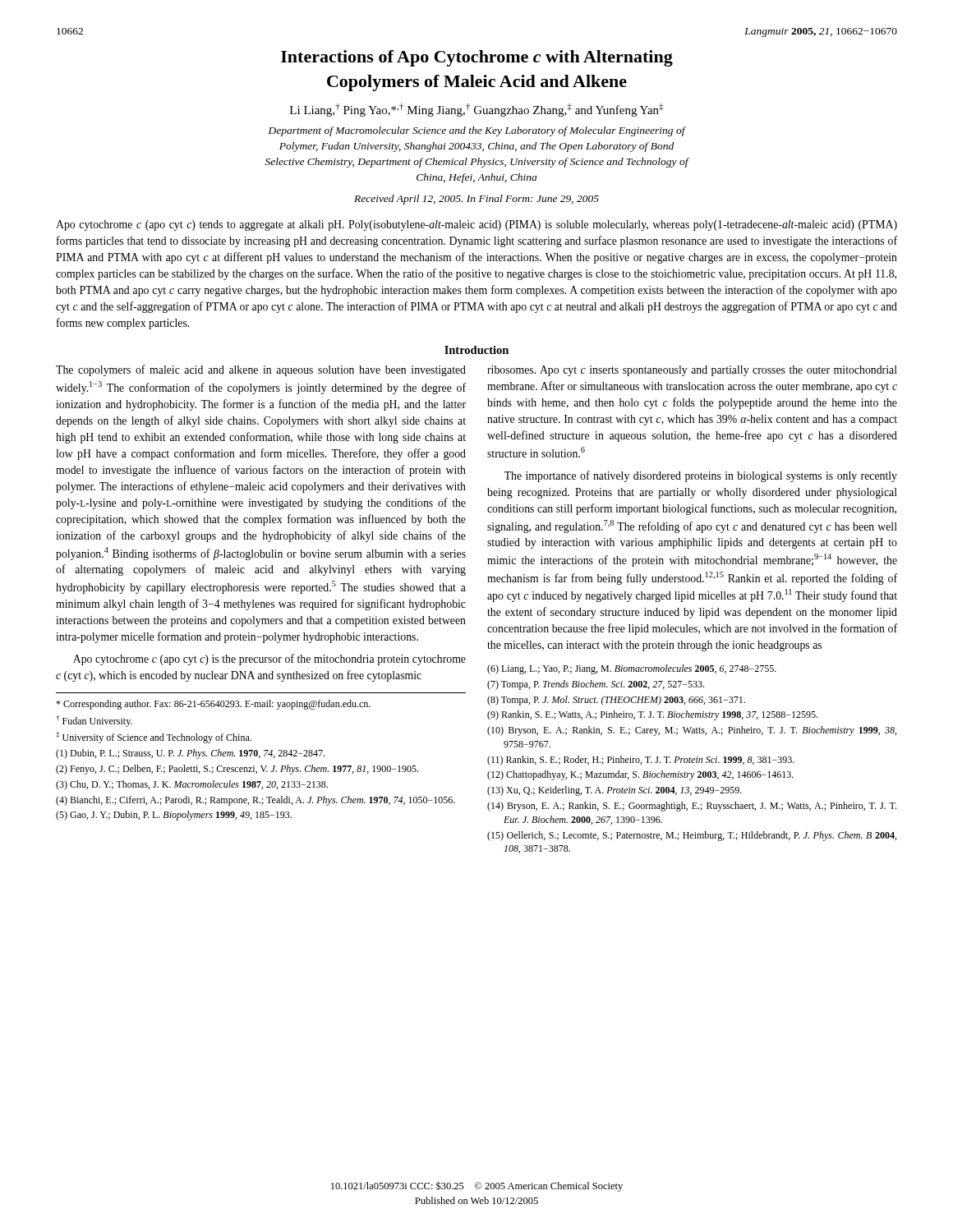953x1232 pixels.
Task: Find the footnote with the text "Corresponding author. Fax: 86-21-65640293. E-mail: yaoping@fudan.edu.cn. † Fudan"
Action: [x=261, y=760]
